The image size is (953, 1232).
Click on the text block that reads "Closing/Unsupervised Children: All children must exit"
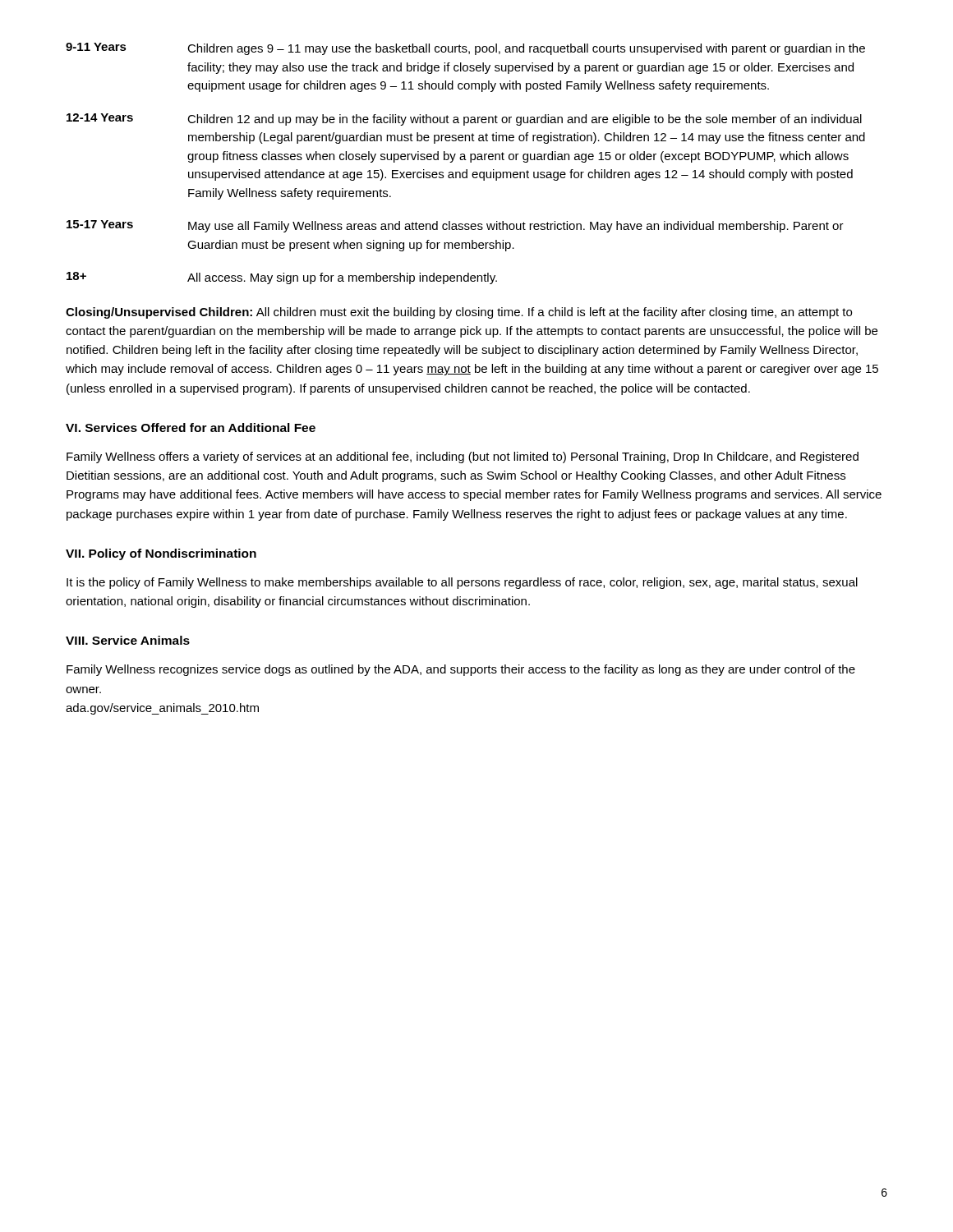click(472, 349)
